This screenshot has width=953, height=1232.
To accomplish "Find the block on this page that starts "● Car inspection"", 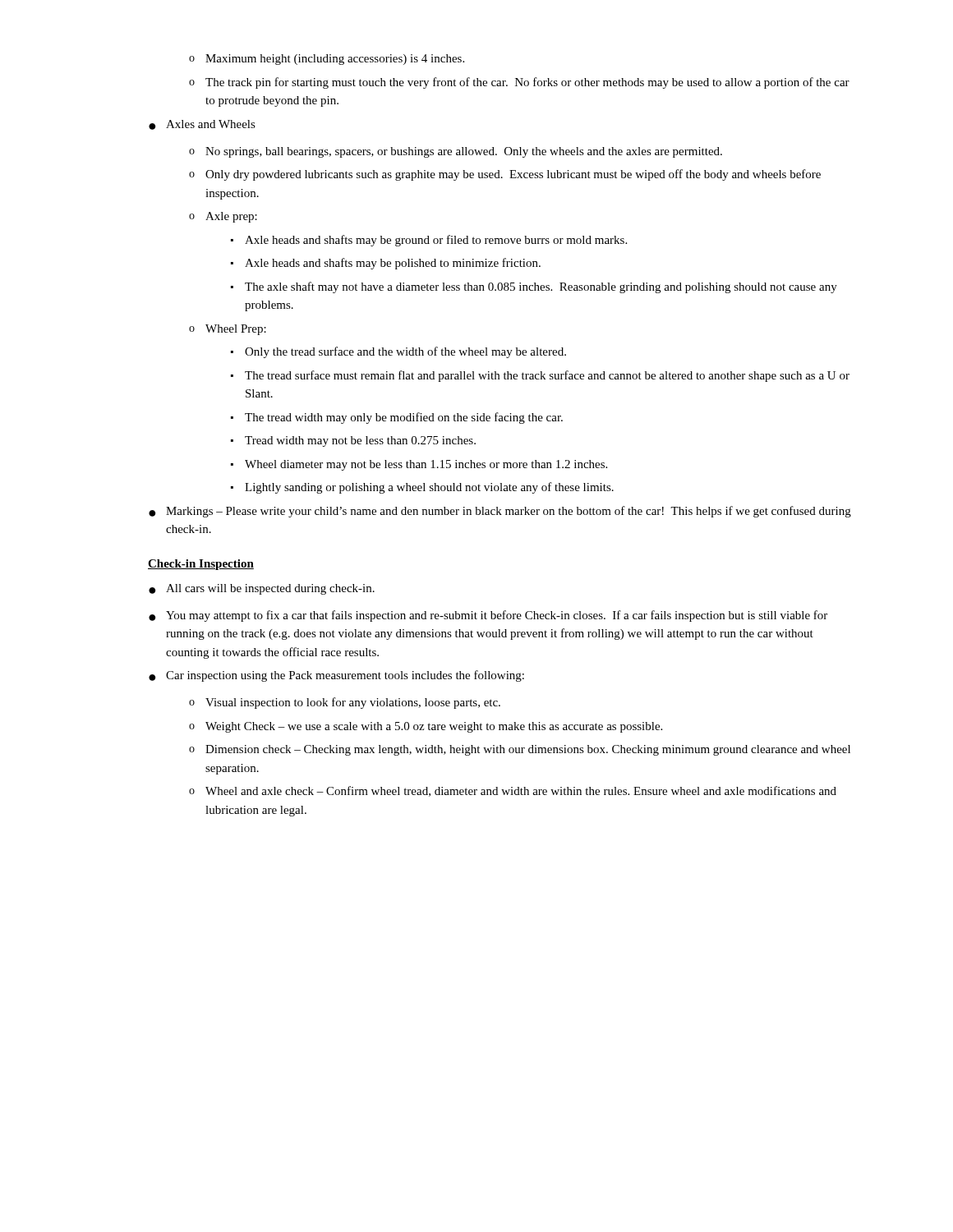I will (x=501, y=677).
